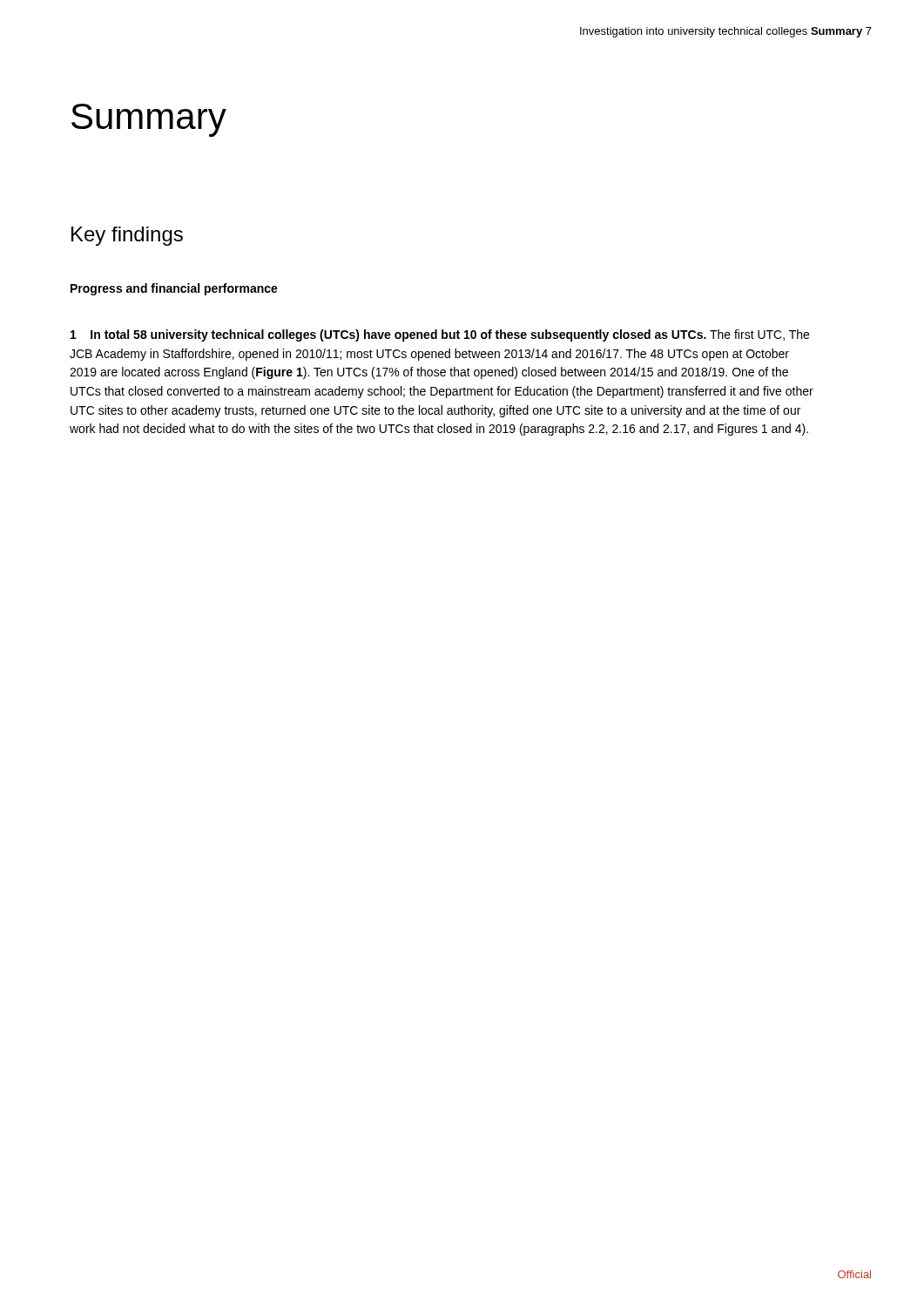Where does it say "Progress and financial performance"?

coord(174,288)
